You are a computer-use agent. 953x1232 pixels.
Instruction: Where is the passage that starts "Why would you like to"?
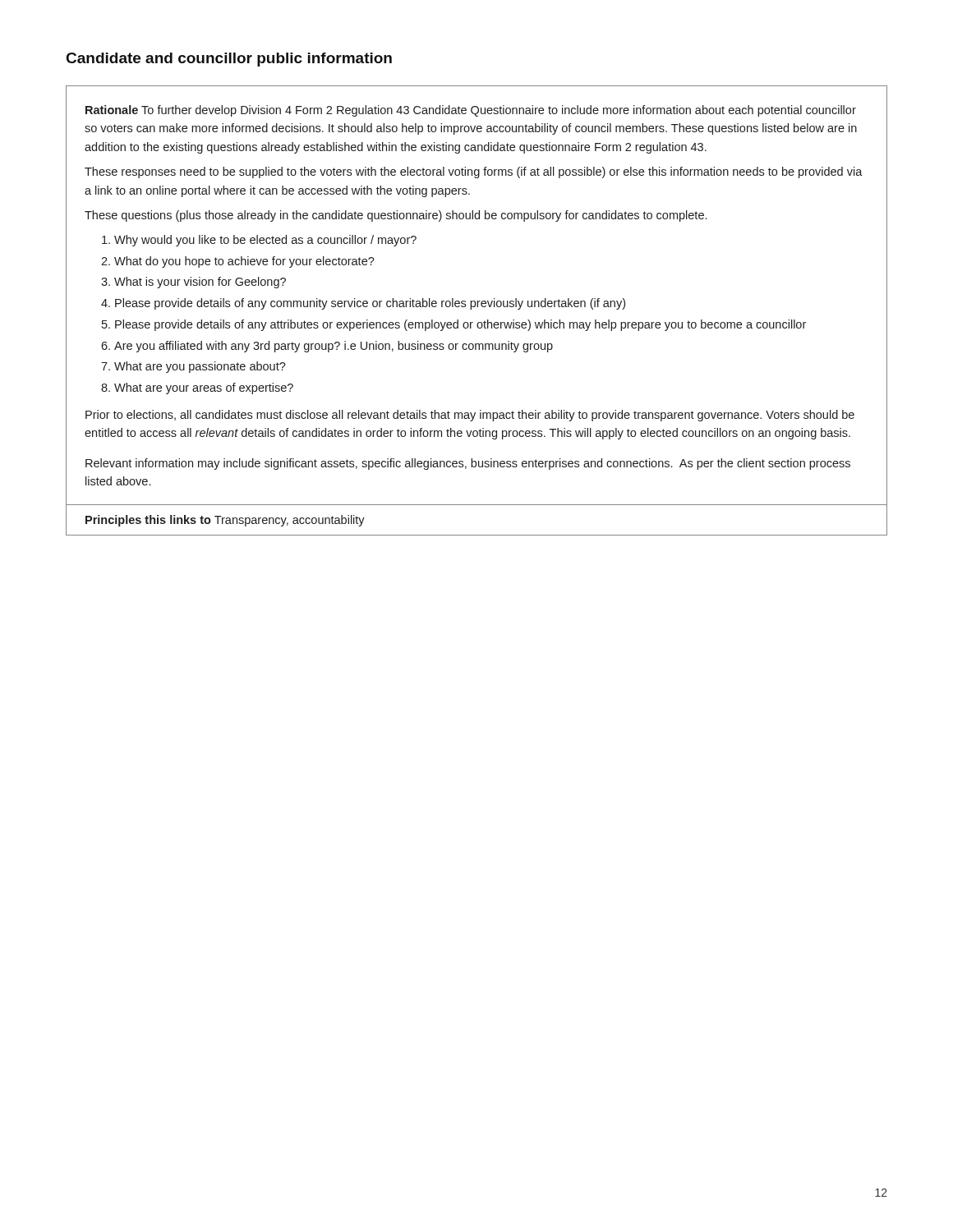pyautogui.click(x=266, y=240)
